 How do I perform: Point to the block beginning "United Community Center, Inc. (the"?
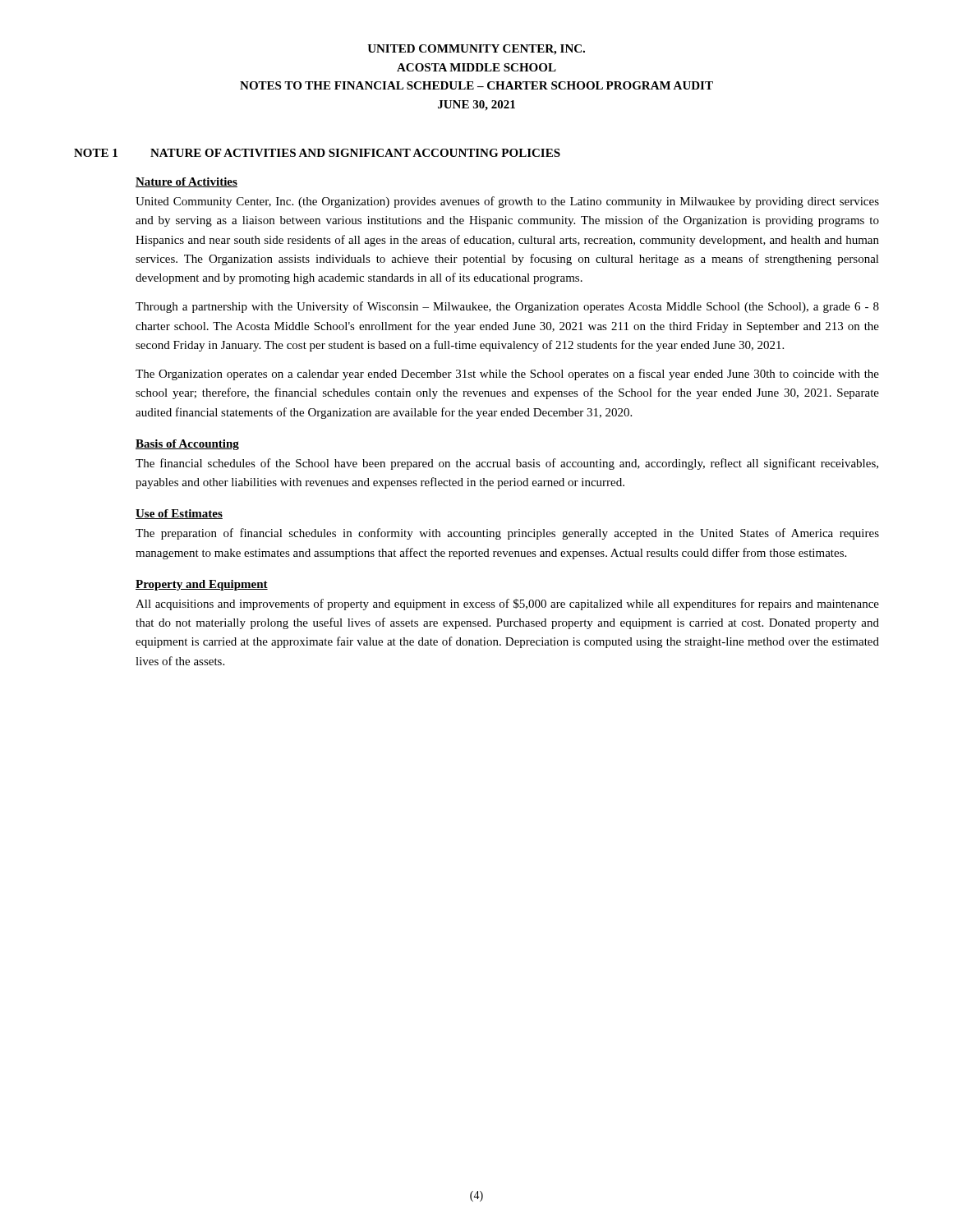507,239
